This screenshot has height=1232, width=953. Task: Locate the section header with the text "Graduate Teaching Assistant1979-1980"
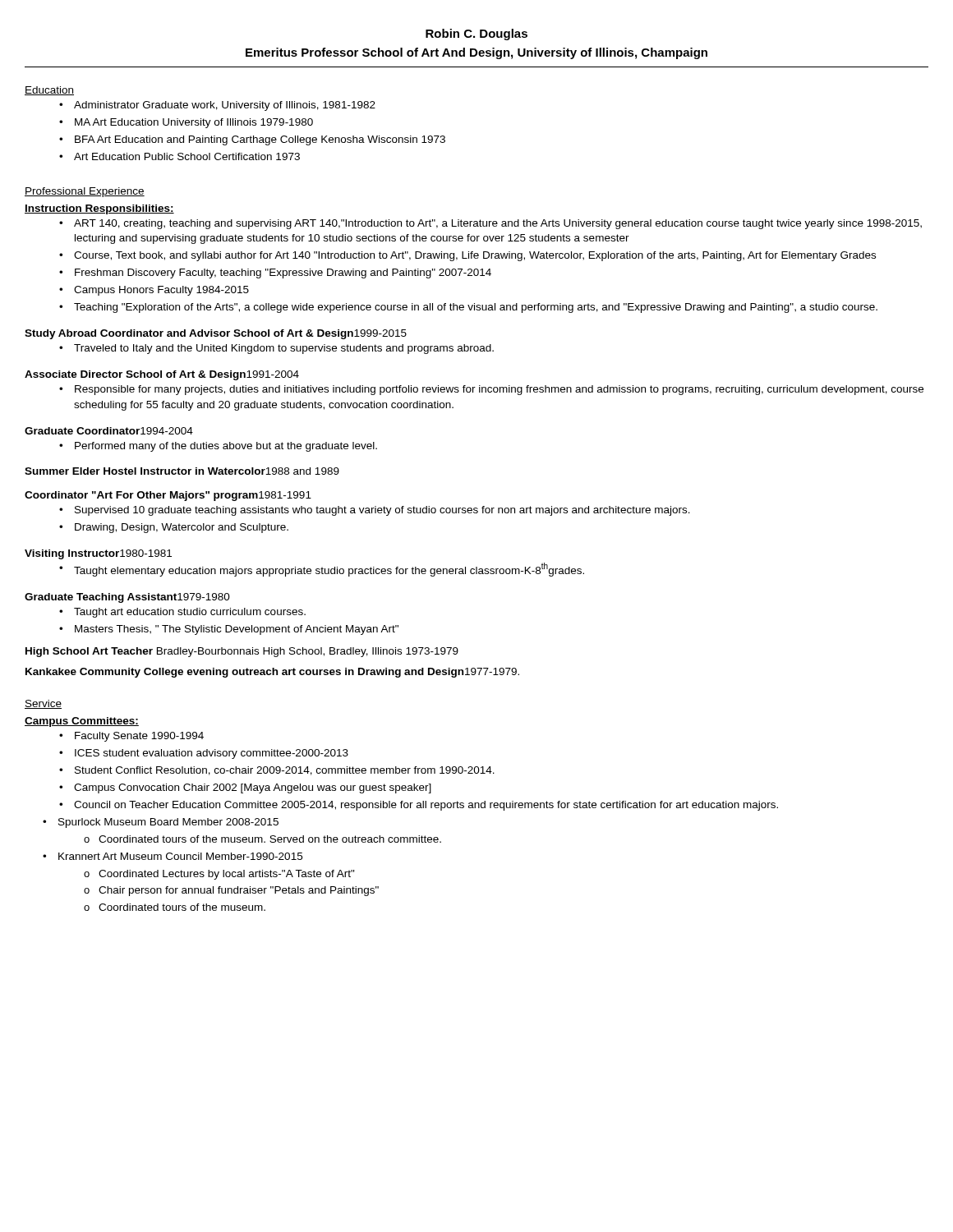pos(127,596)
